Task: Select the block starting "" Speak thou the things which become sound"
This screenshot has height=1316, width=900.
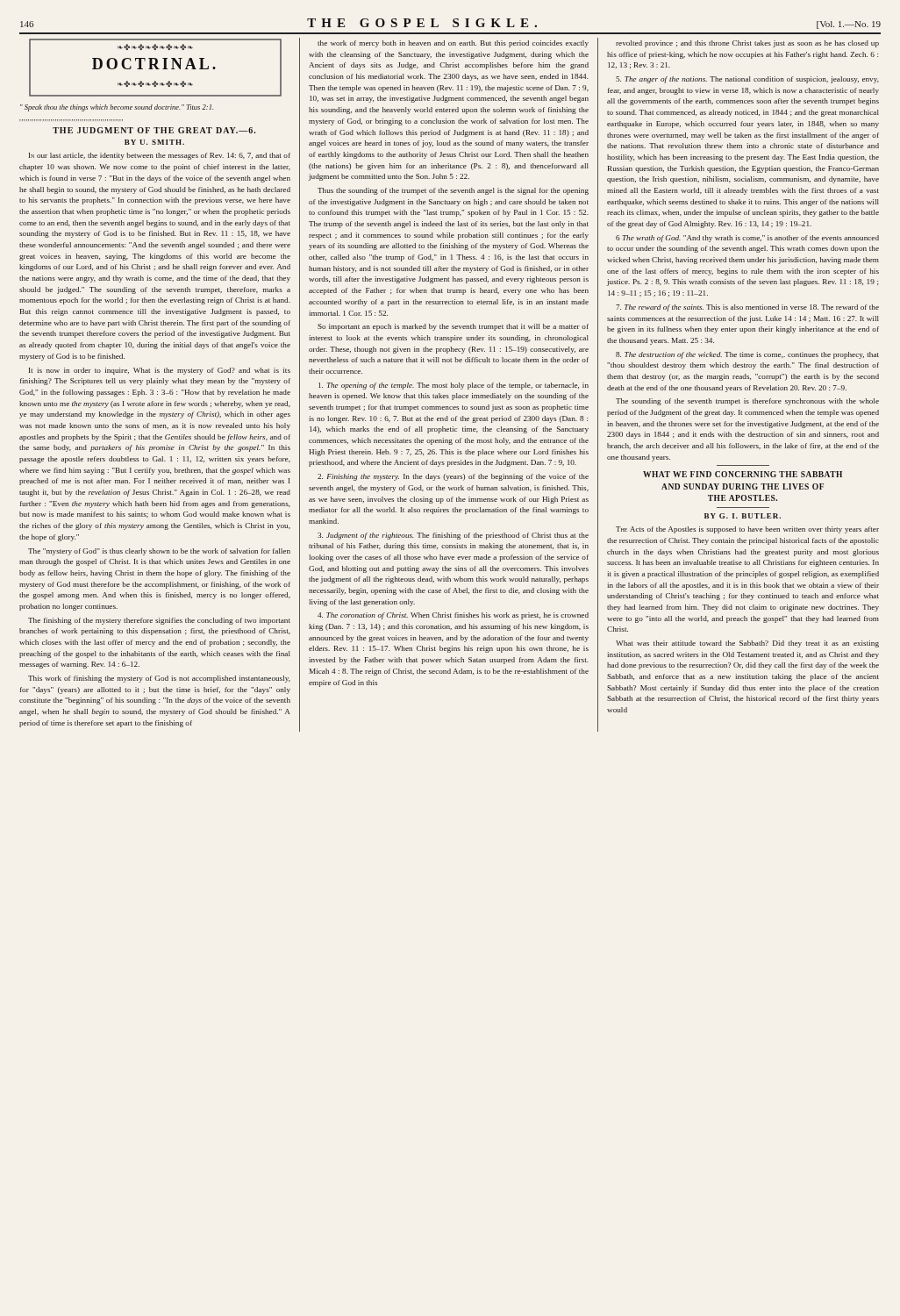Action: pos(155,113)
